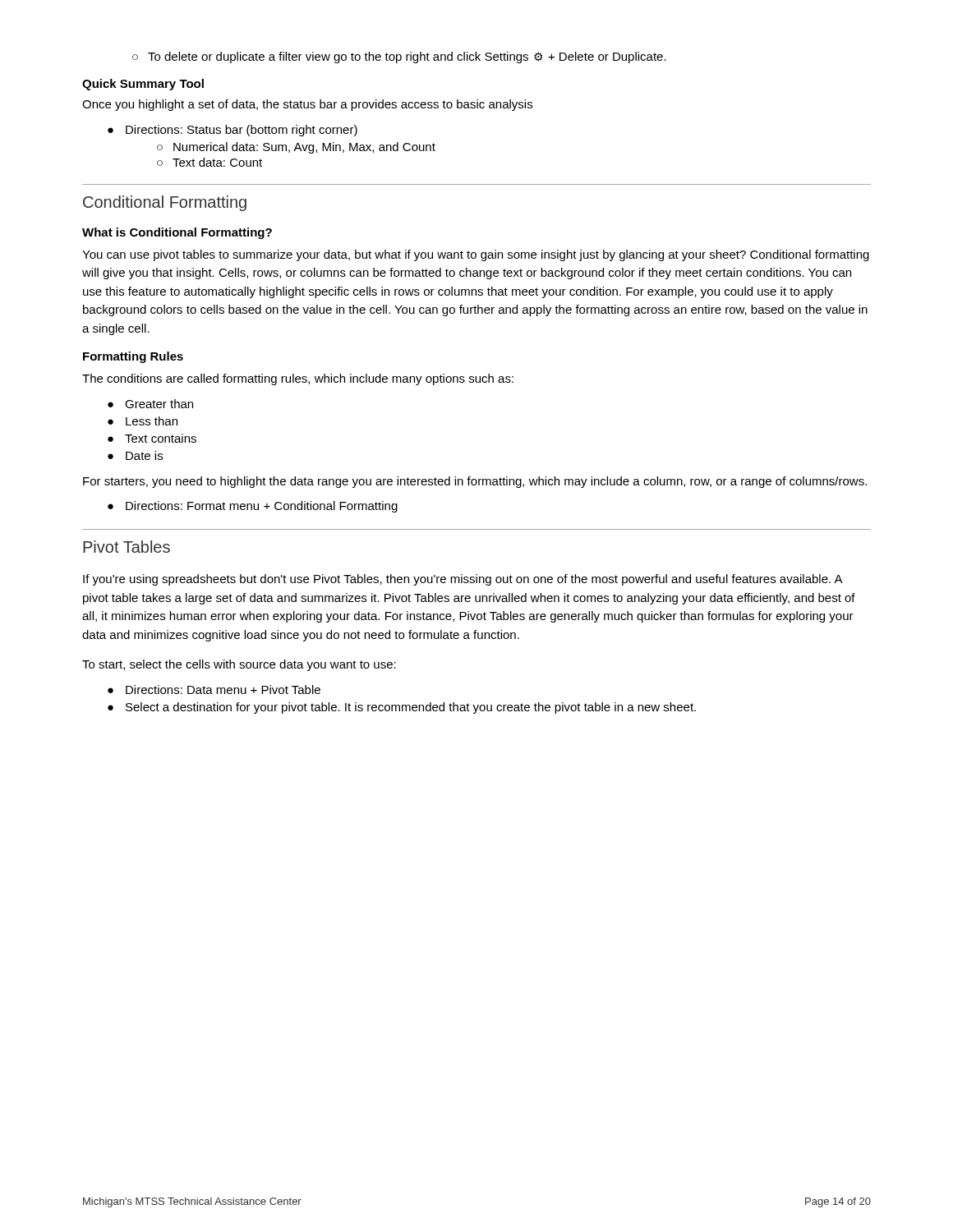The width and height of the screenshot is (953, 1232).
Task: Click on the section header that reads "Formatting Rules"
Action: [133, 356]
